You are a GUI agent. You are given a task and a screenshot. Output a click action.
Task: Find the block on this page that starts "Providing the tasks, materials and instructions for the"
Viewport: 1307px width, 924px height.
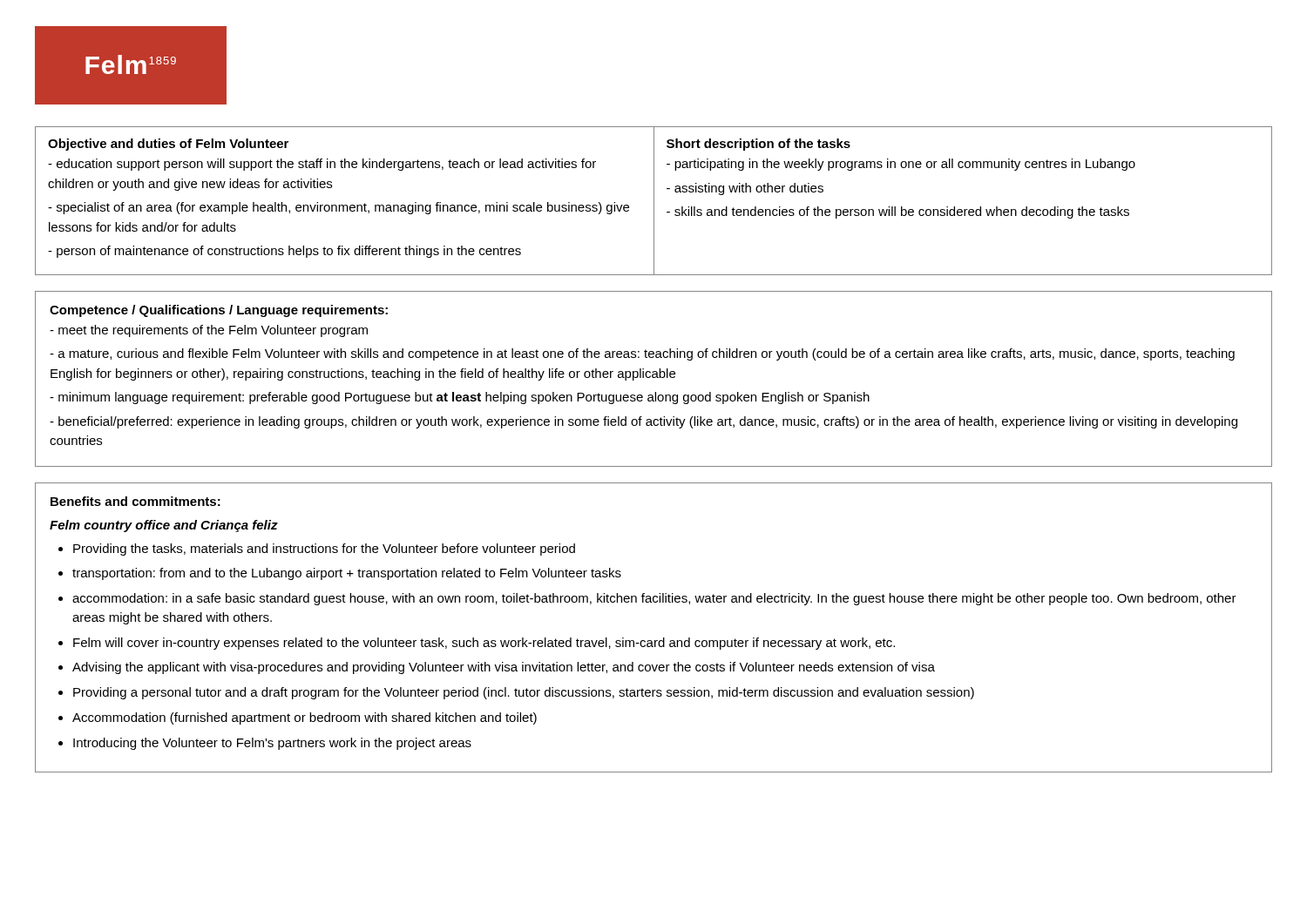[324, 548]
